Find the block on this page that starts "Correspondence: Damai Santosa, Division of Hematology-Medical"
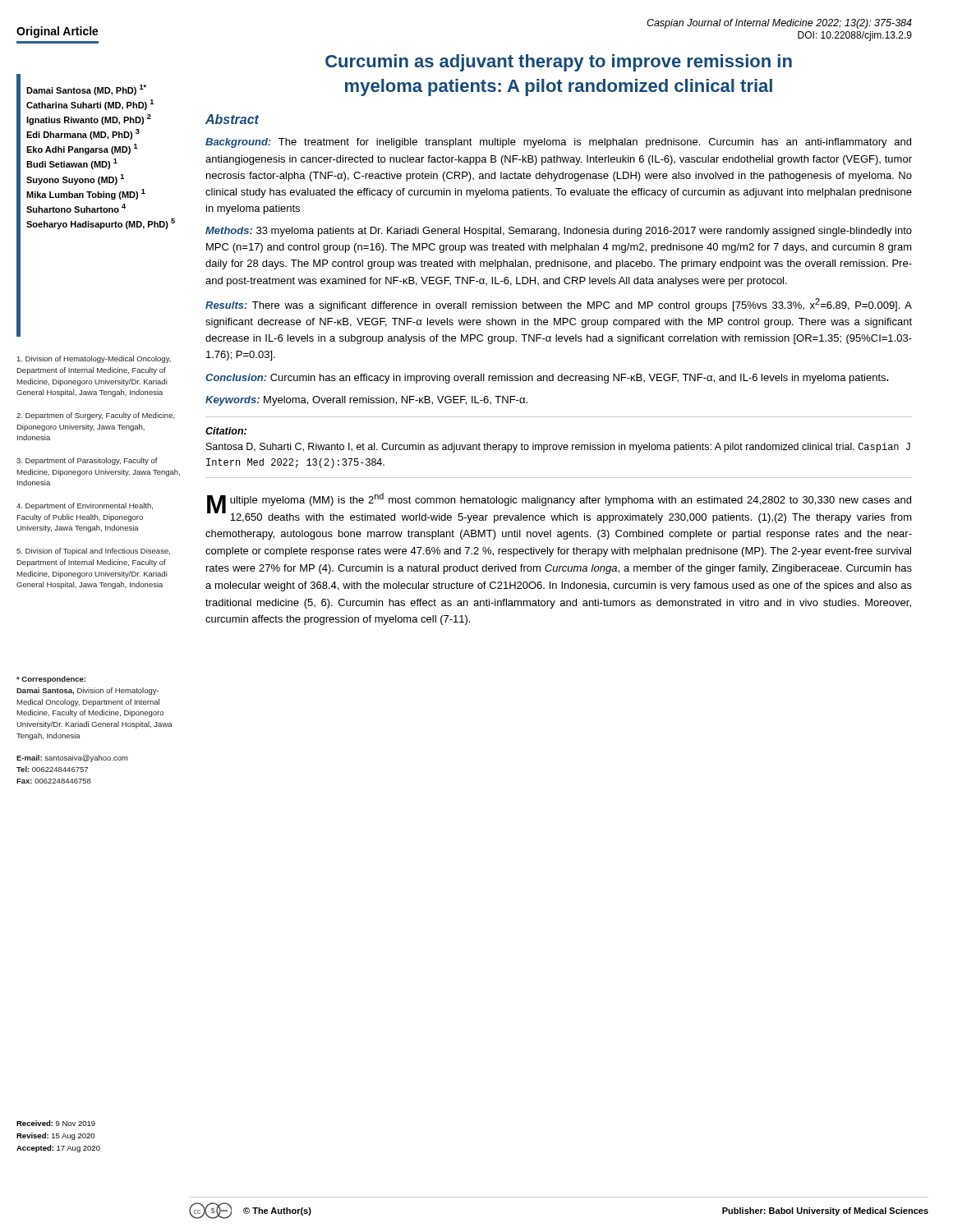 94,730
